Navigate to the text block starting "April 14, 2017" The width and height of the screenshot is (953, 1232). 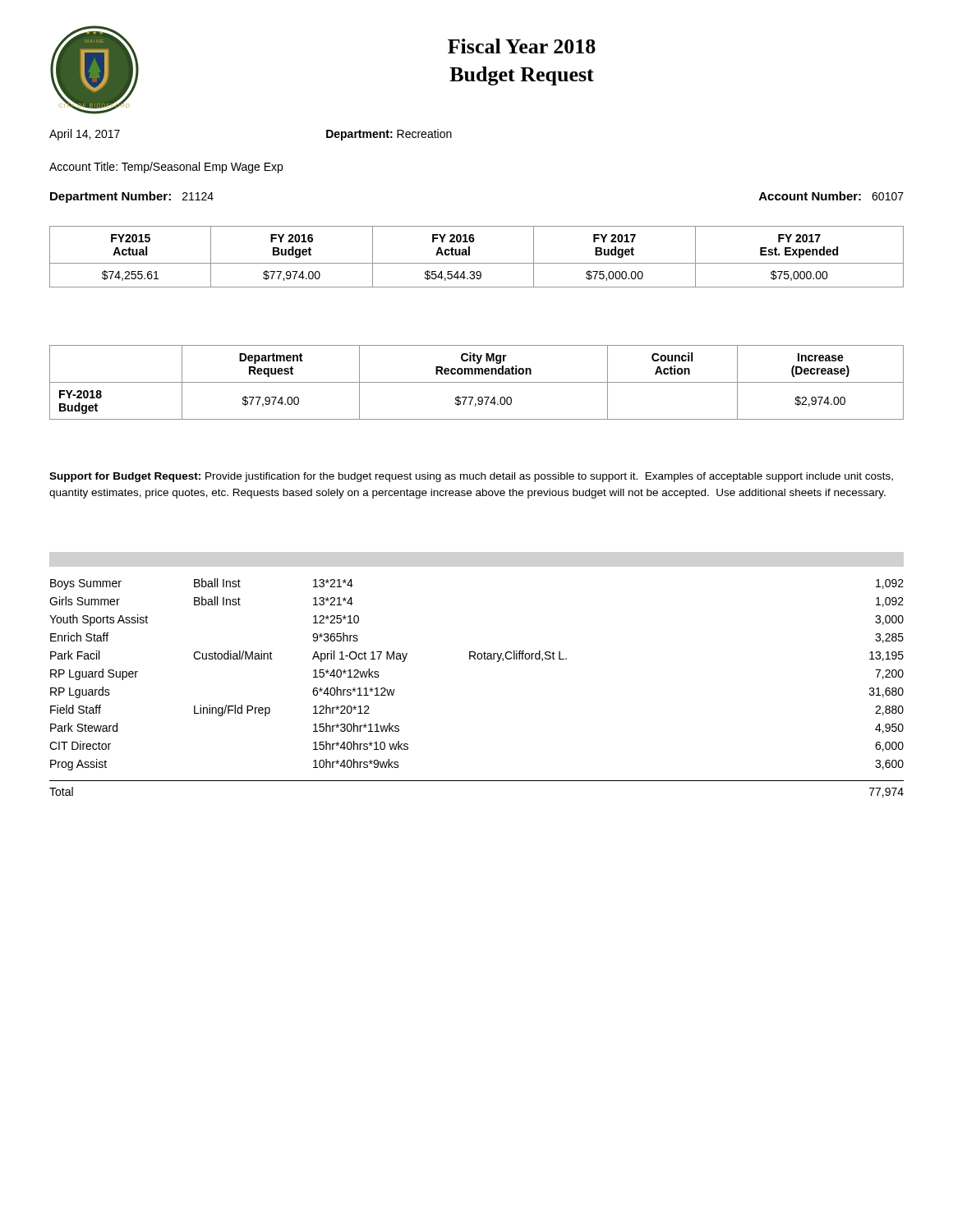(x=85, y=134)
